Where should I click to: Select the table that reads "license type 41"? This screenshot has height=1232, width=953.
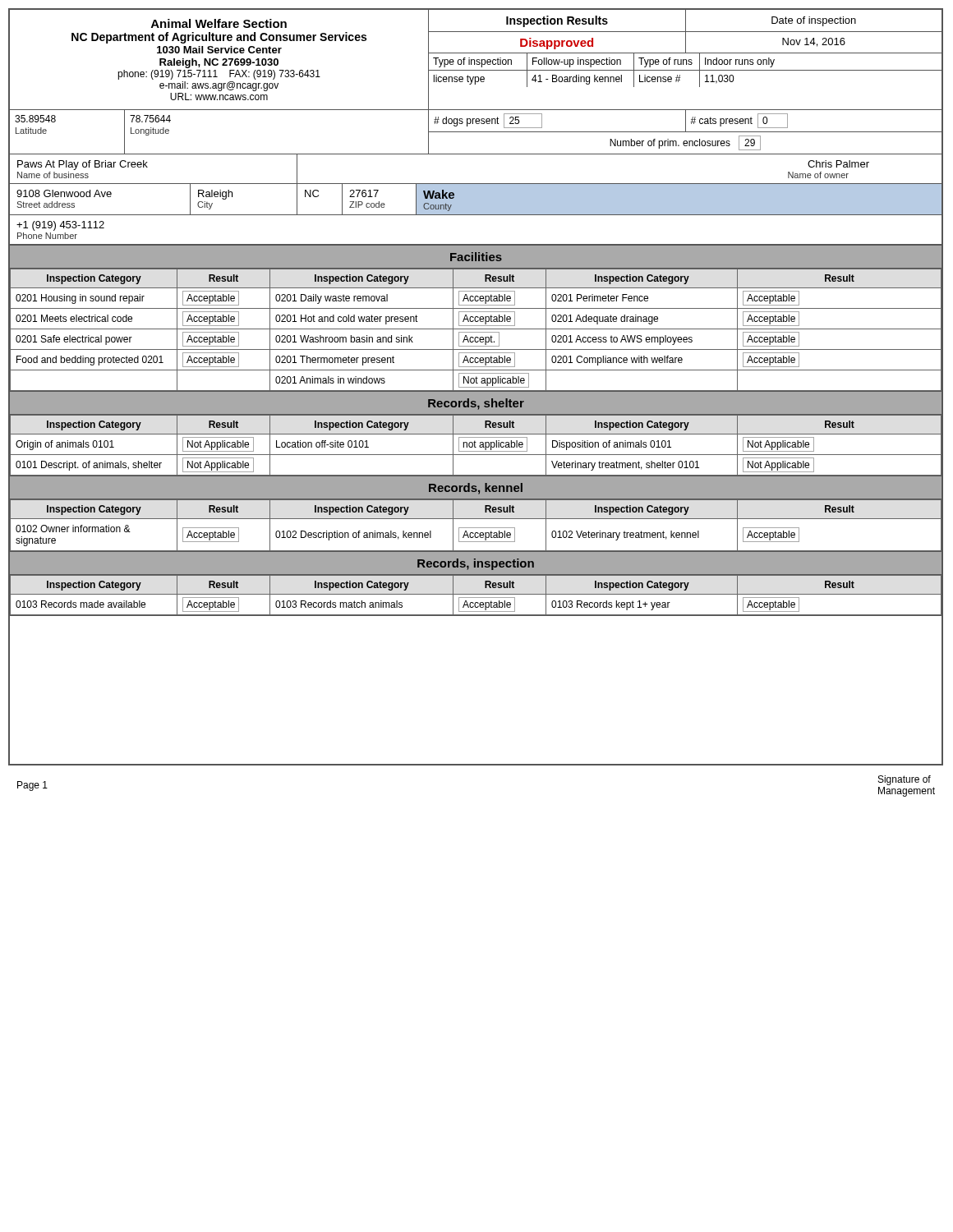click(685, 79)
